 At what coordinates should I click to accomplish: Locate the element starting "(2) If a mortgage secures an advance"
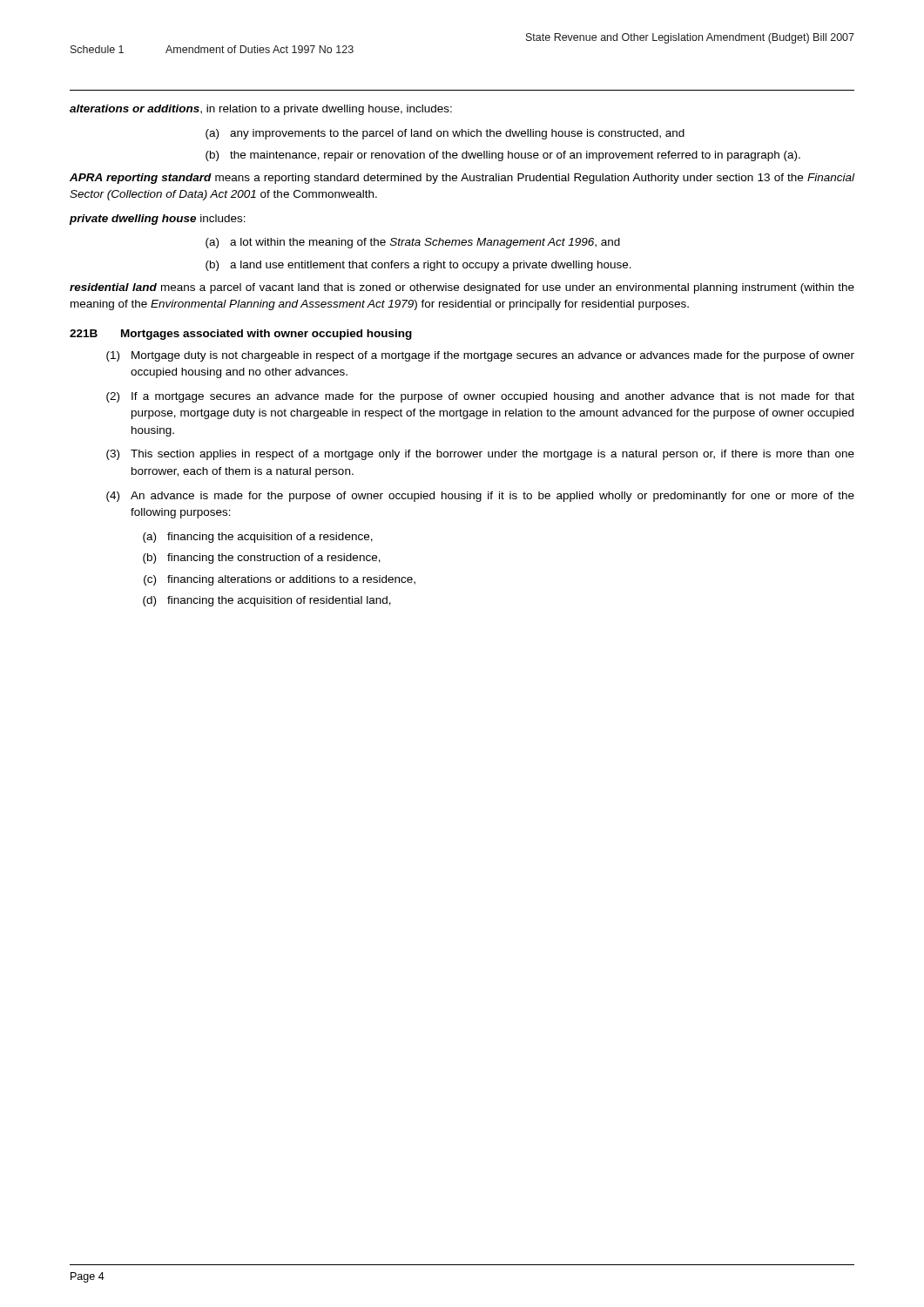(462, 413)
